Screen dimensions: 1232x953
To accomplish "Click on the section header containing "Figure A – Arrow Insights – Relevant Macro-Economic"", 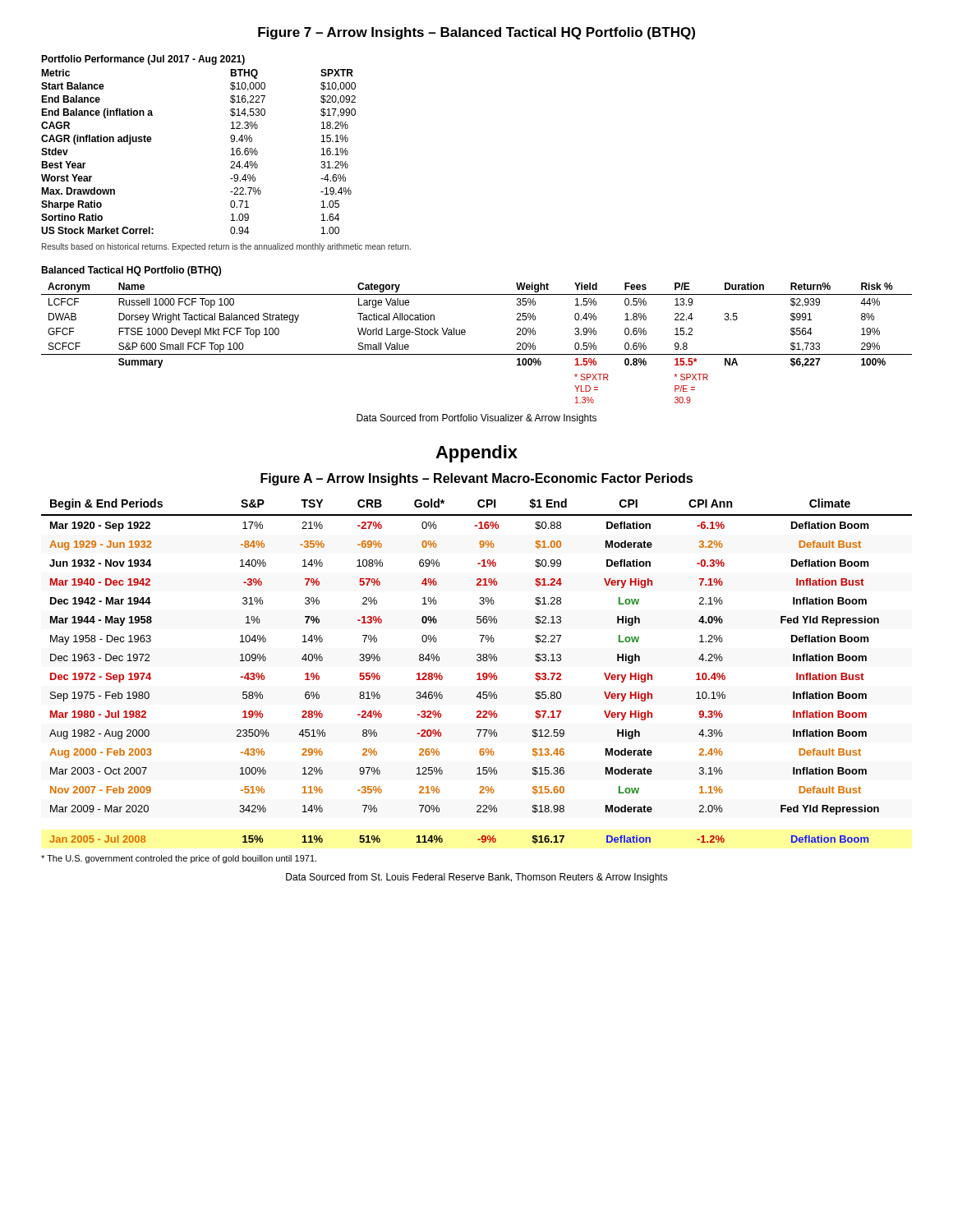I will 476,478.
